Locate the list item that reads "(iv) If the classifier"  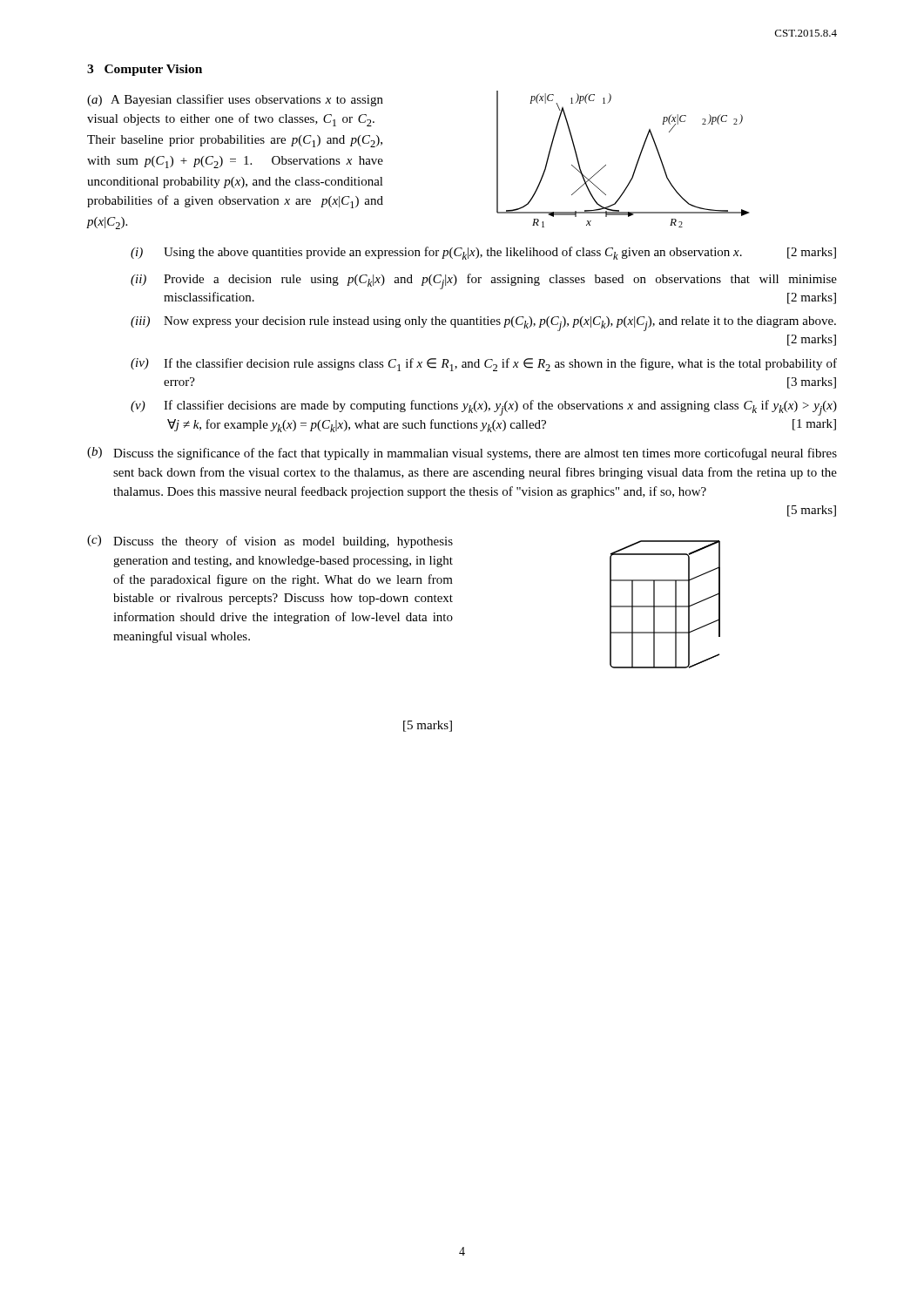[484, 372]
